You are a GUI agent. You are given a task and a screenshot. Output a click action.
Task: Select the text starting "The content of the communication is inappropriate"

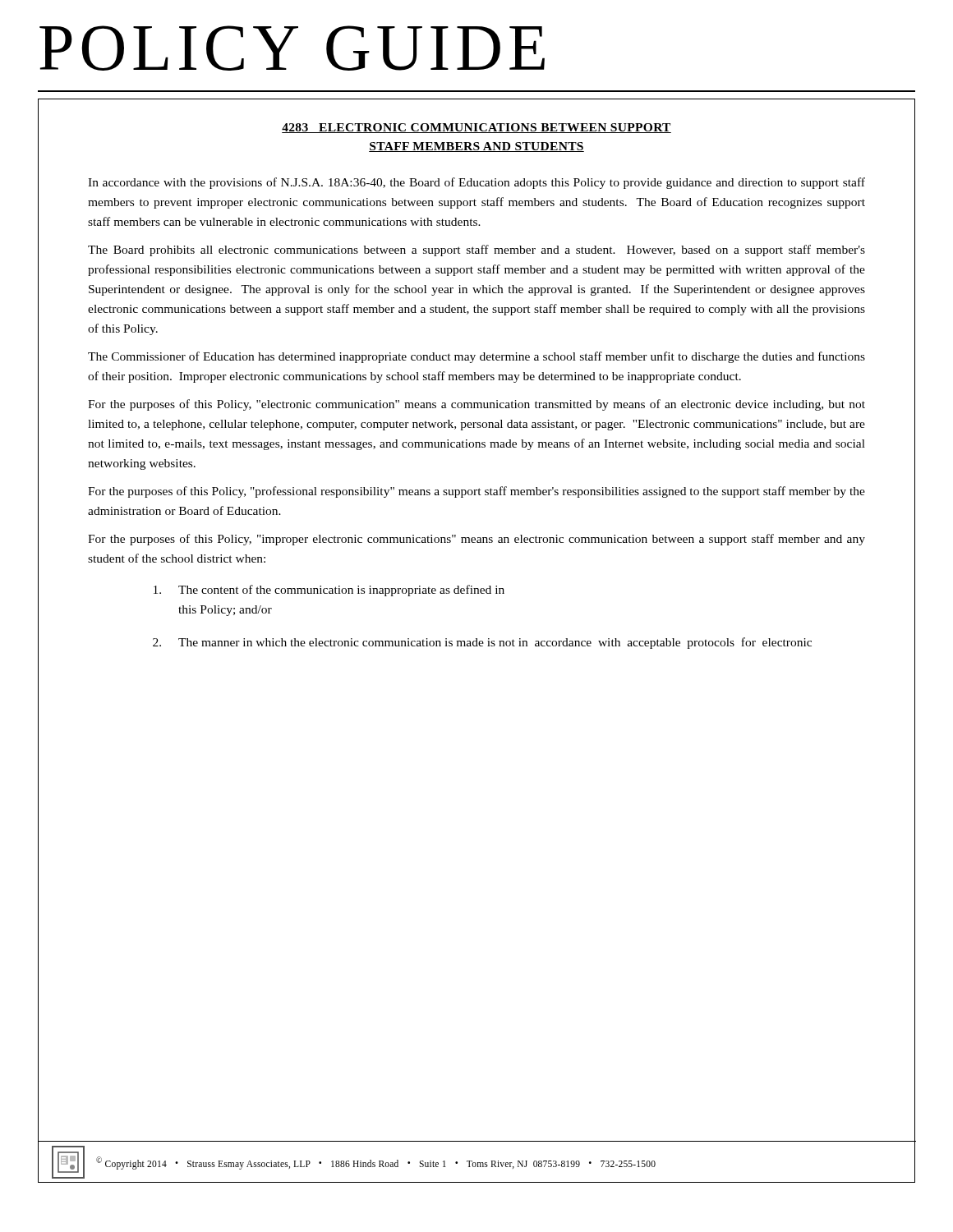[476, 599]
